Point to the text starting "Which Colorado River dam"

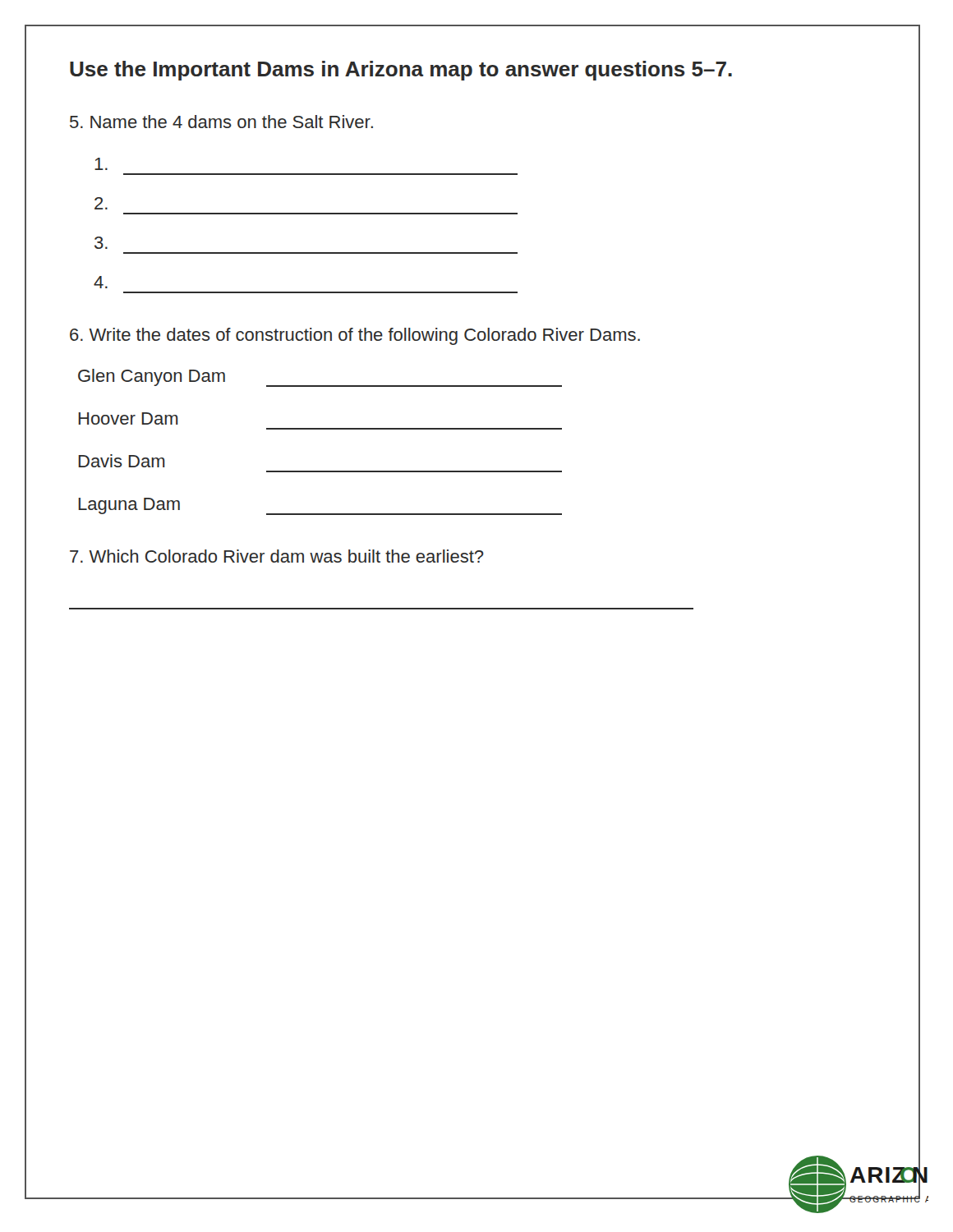pos(277,556)
